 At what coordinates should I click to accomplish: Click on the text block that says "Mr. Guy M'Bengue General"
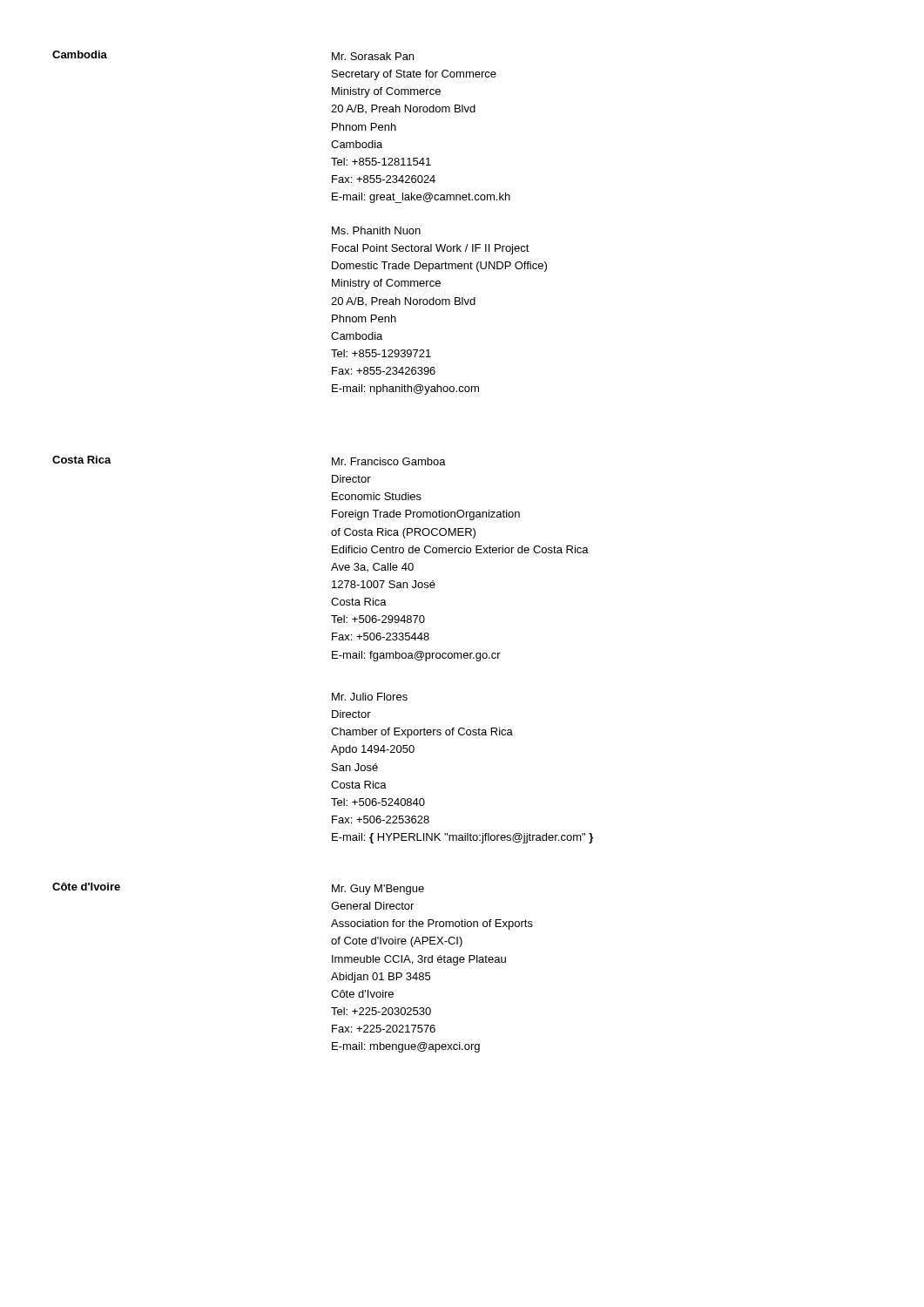pyautogui.click(x=432, y=967)
